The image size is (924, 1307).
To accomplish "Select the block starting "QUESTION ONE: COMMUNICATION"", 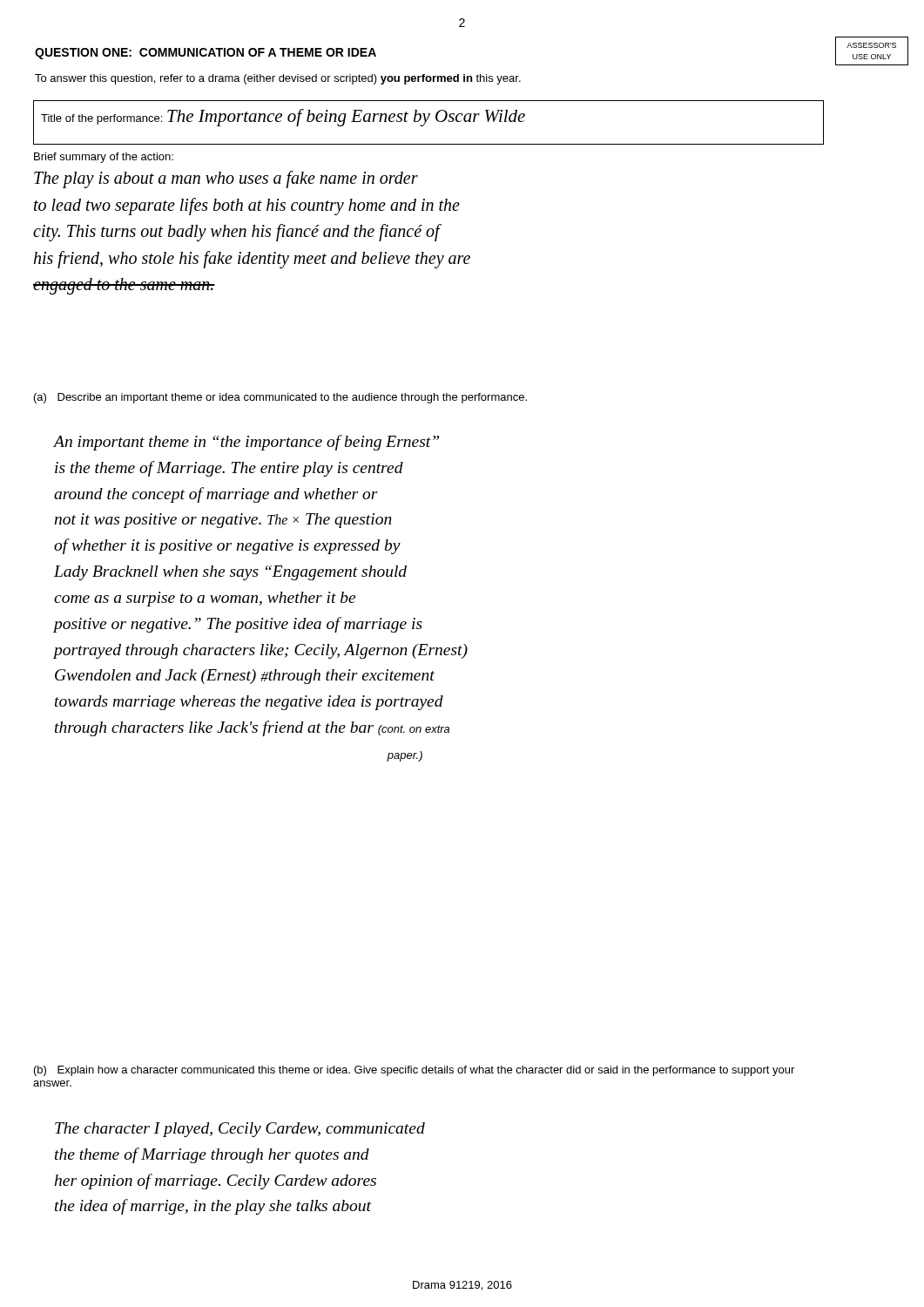I will [206, 52].
